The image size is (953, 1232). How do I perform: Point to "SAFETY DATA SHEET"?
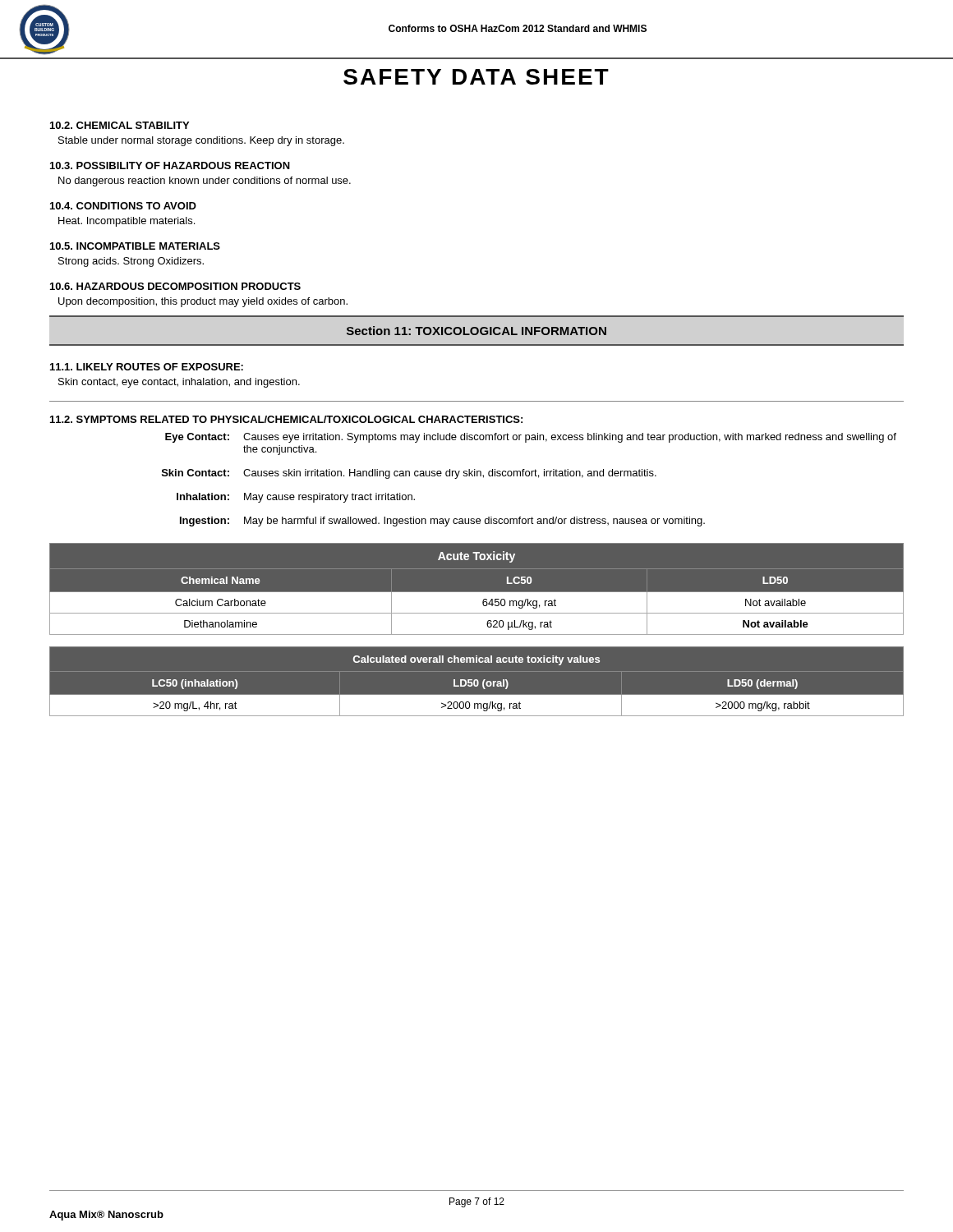[x=476, y=77]
